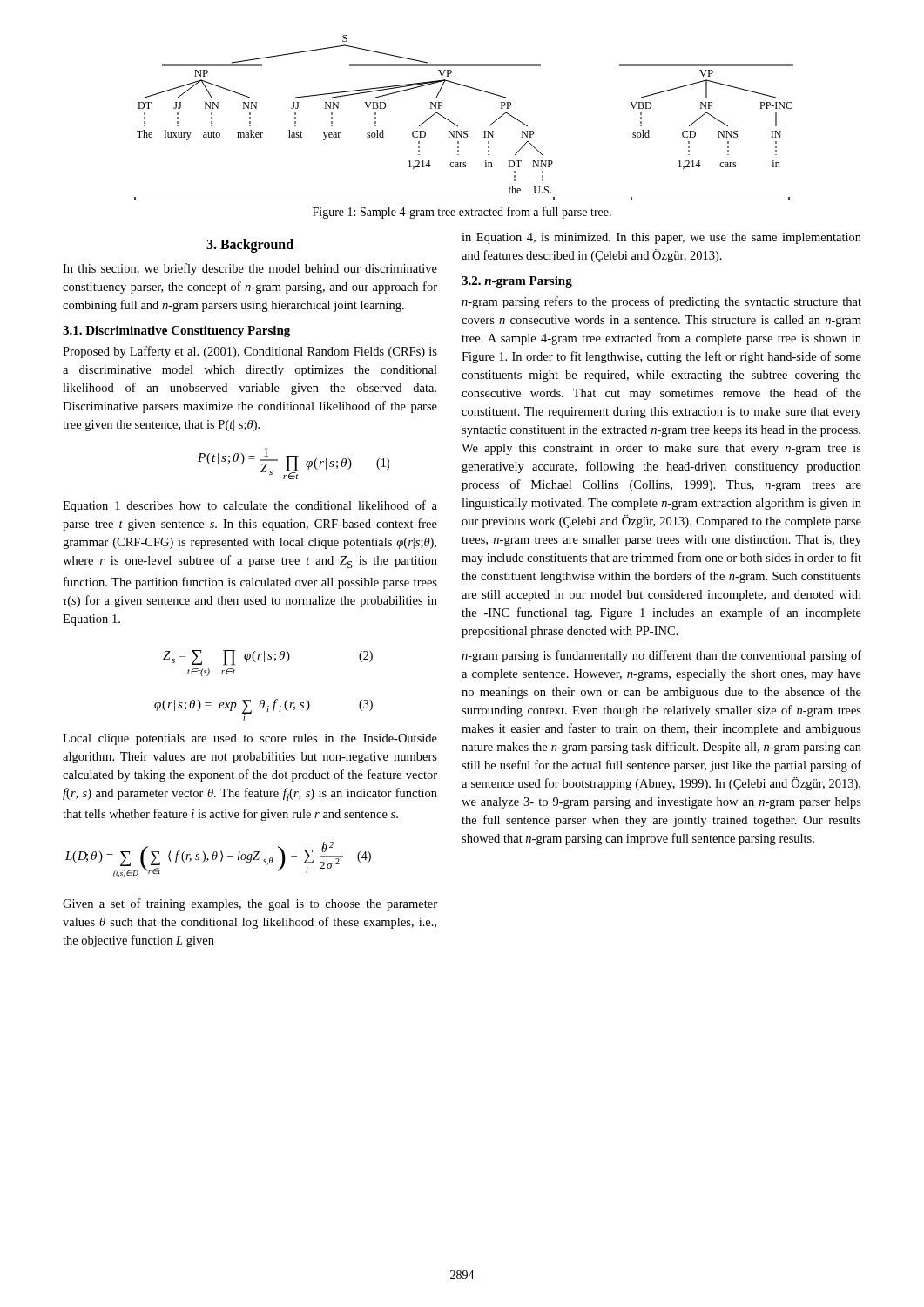The width and height of the screenshot is (924, 1307).
Task: Locate the block starting "3.1. Discriminative Constituency Parsing"
Action: pyautogui.click(x=250, y=331)
